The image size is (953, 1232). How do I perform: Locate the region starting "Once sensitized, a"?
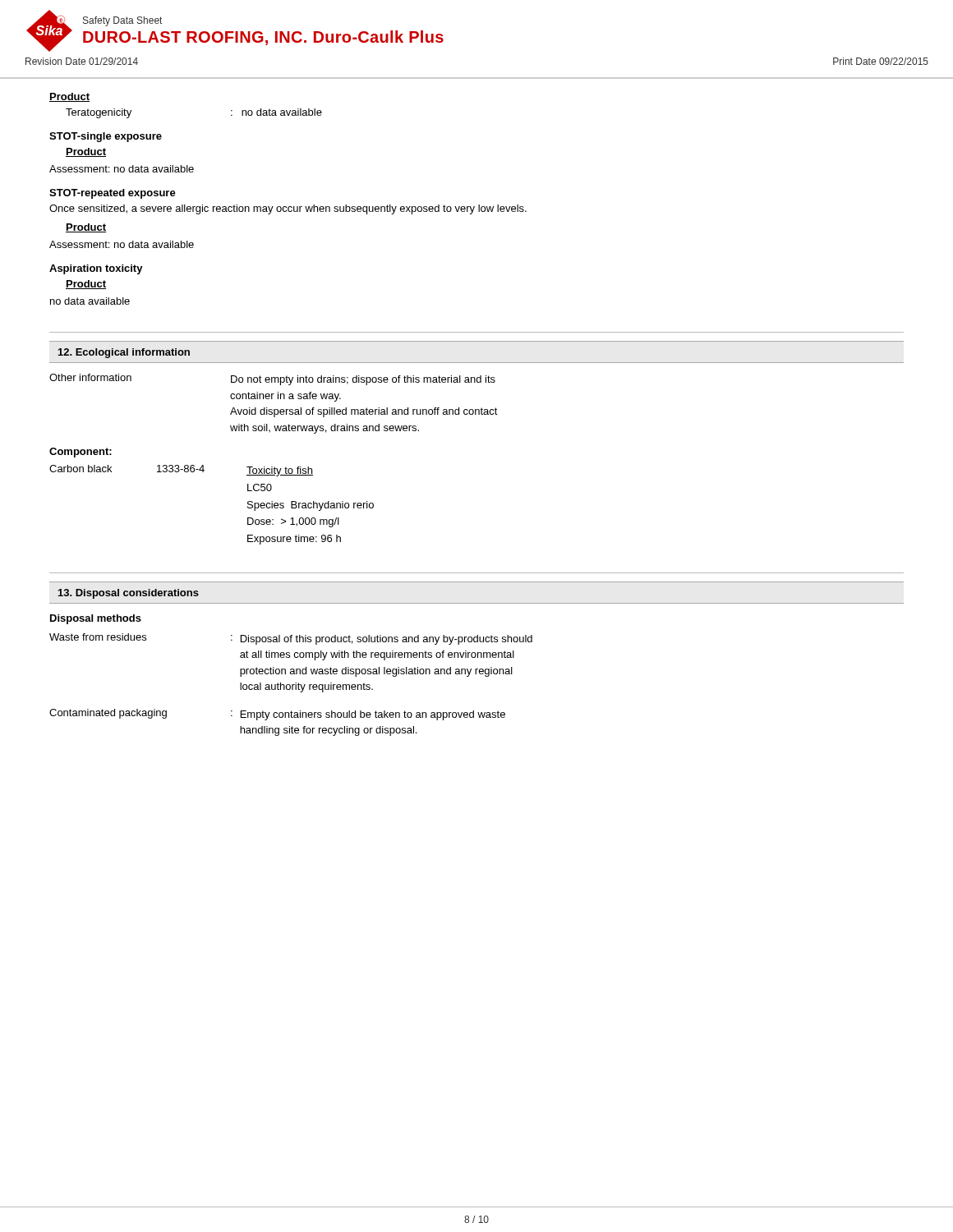pyautogui.click(x=288, y=208)
